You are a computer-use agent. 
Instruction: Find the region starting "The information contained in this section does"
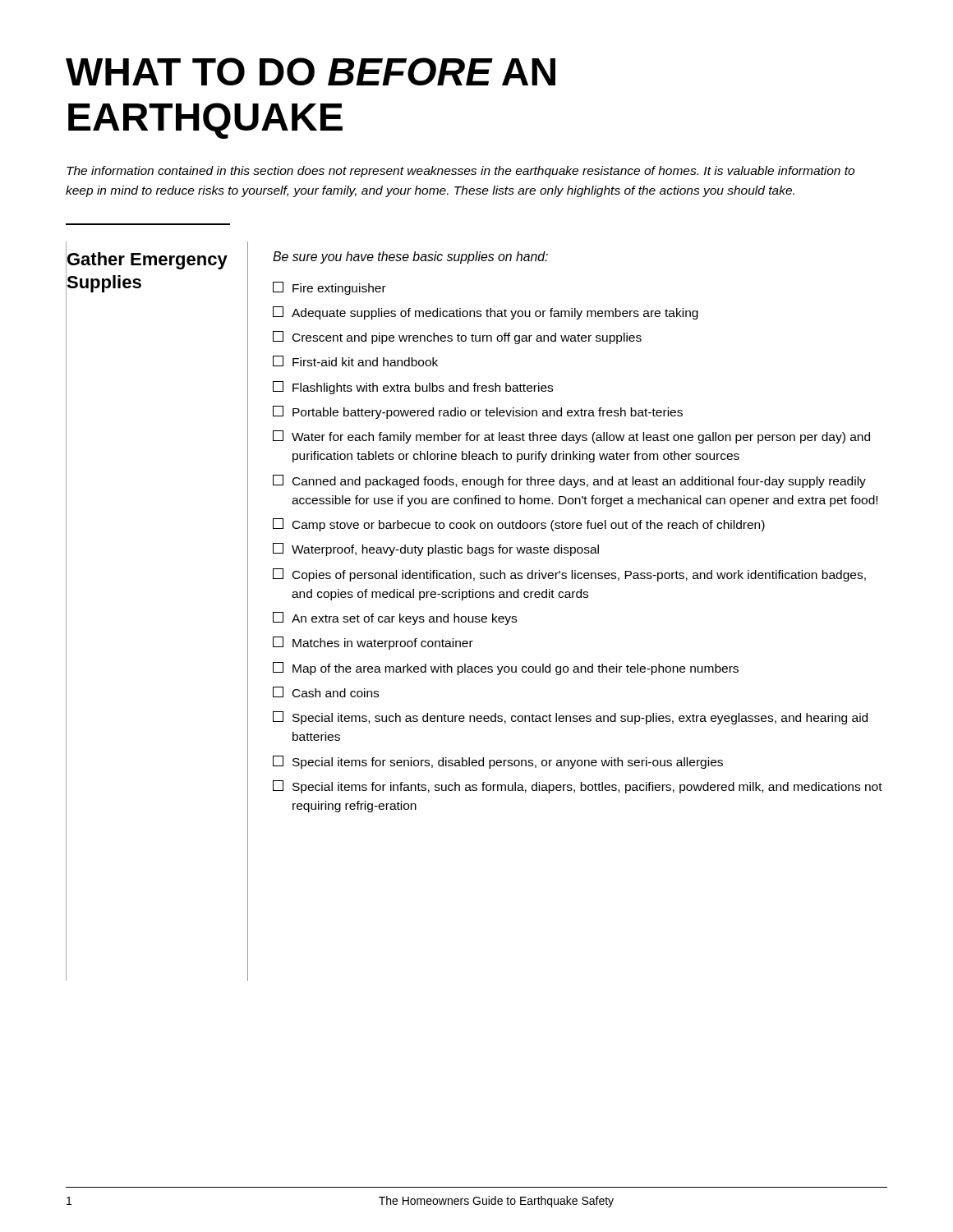tap(460, 181)
